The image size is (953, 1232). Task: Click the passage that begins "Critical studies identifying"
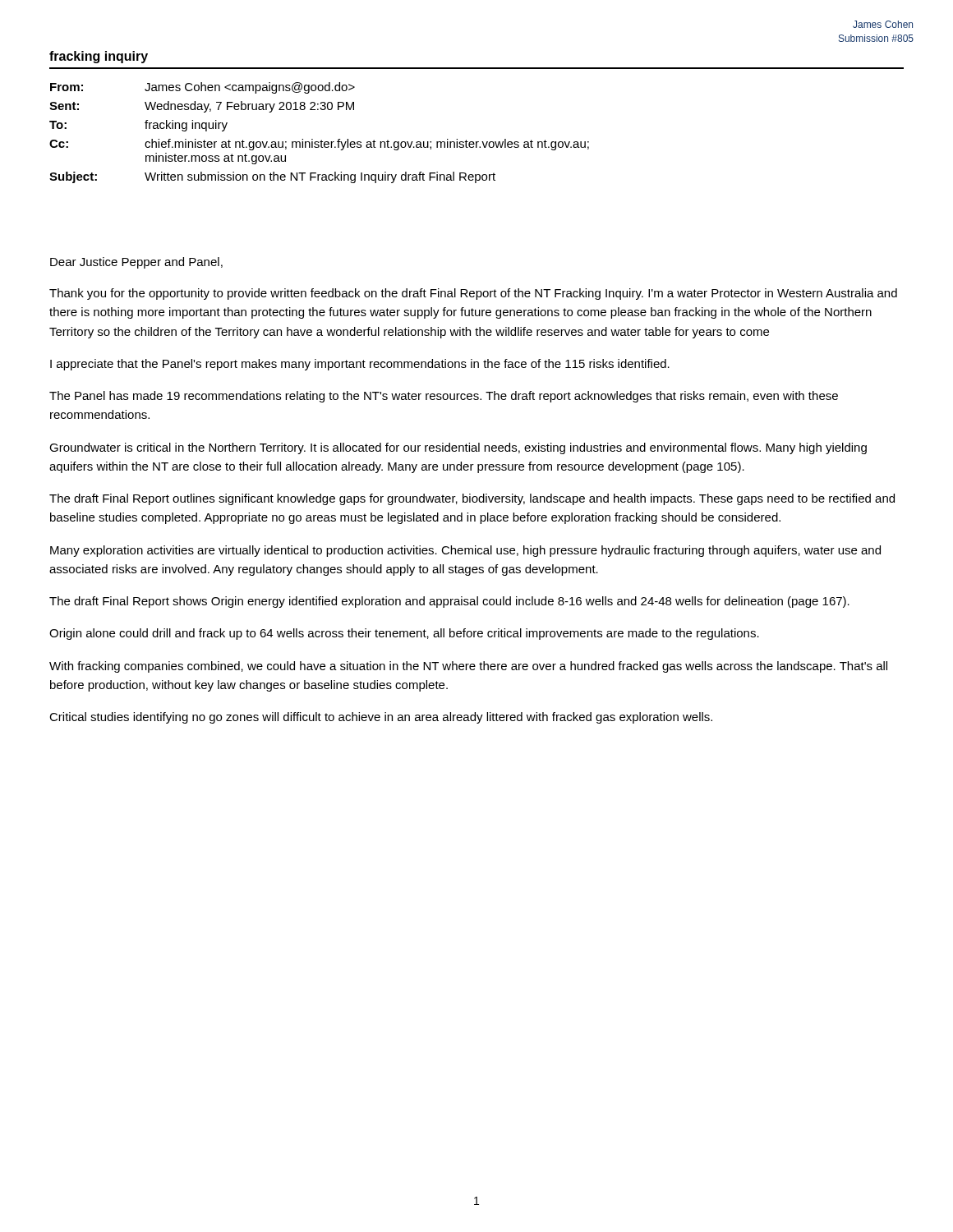tap(381, 717)
